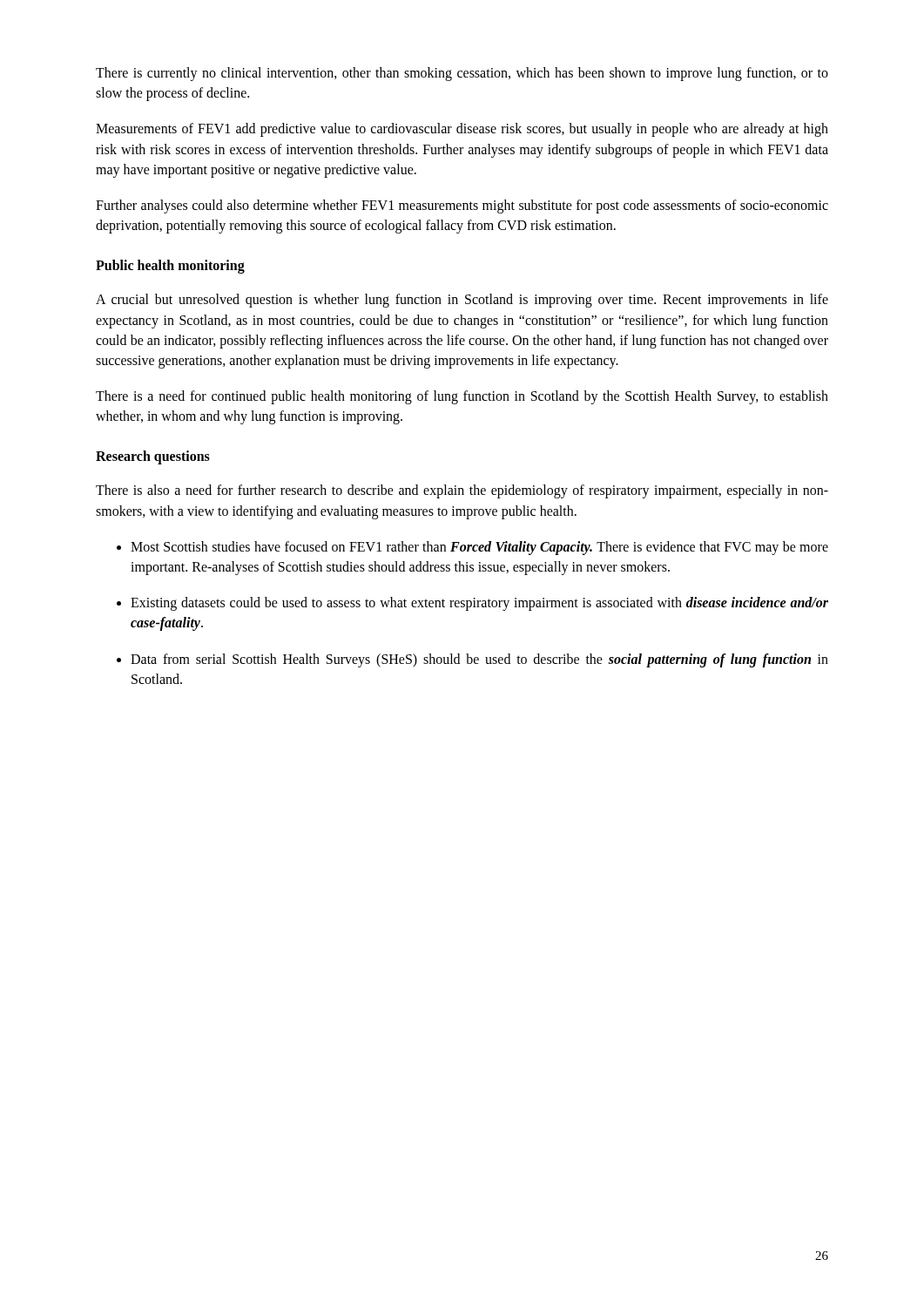Find the list item with the text "Existing datasets could be used"
Image resolution: width=924 pixels, height=1307 pixels.
point(462,613)
